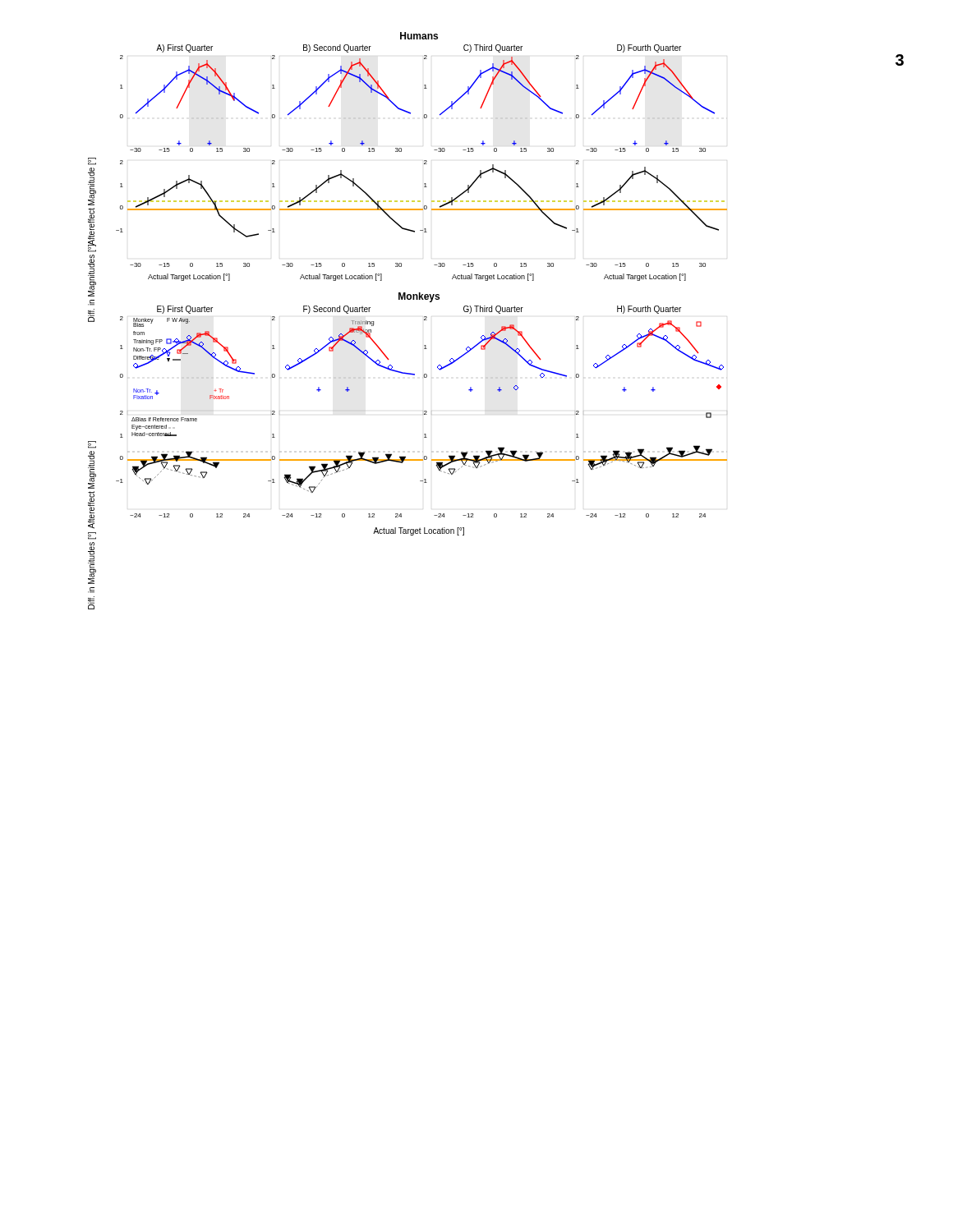The width and height of the screenshot is (953, 1232).
Task: Click the continuous plot
Action: 497,361
